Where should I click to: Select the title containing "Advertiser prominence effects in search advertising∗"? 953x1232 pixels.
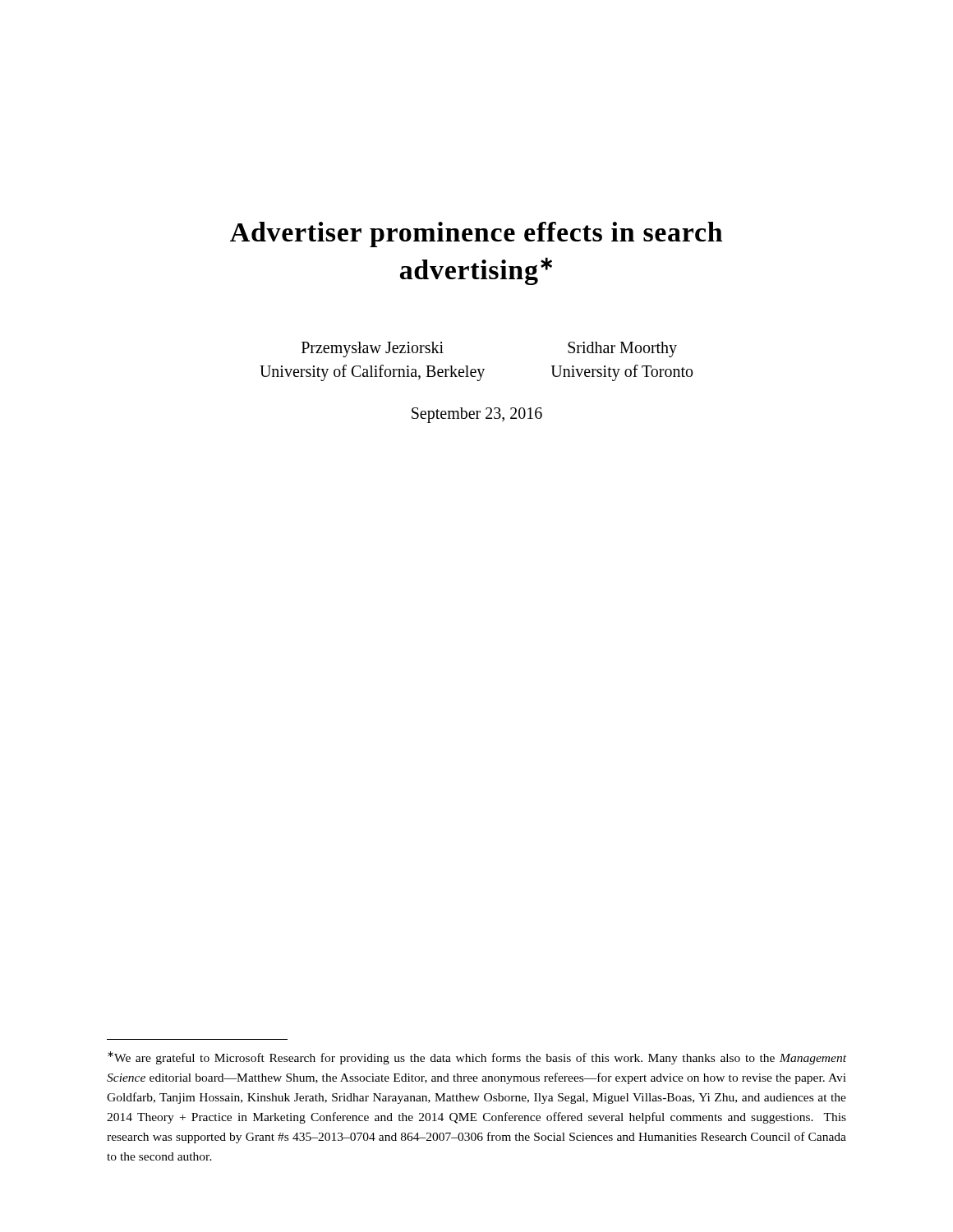tap(476, 251)
